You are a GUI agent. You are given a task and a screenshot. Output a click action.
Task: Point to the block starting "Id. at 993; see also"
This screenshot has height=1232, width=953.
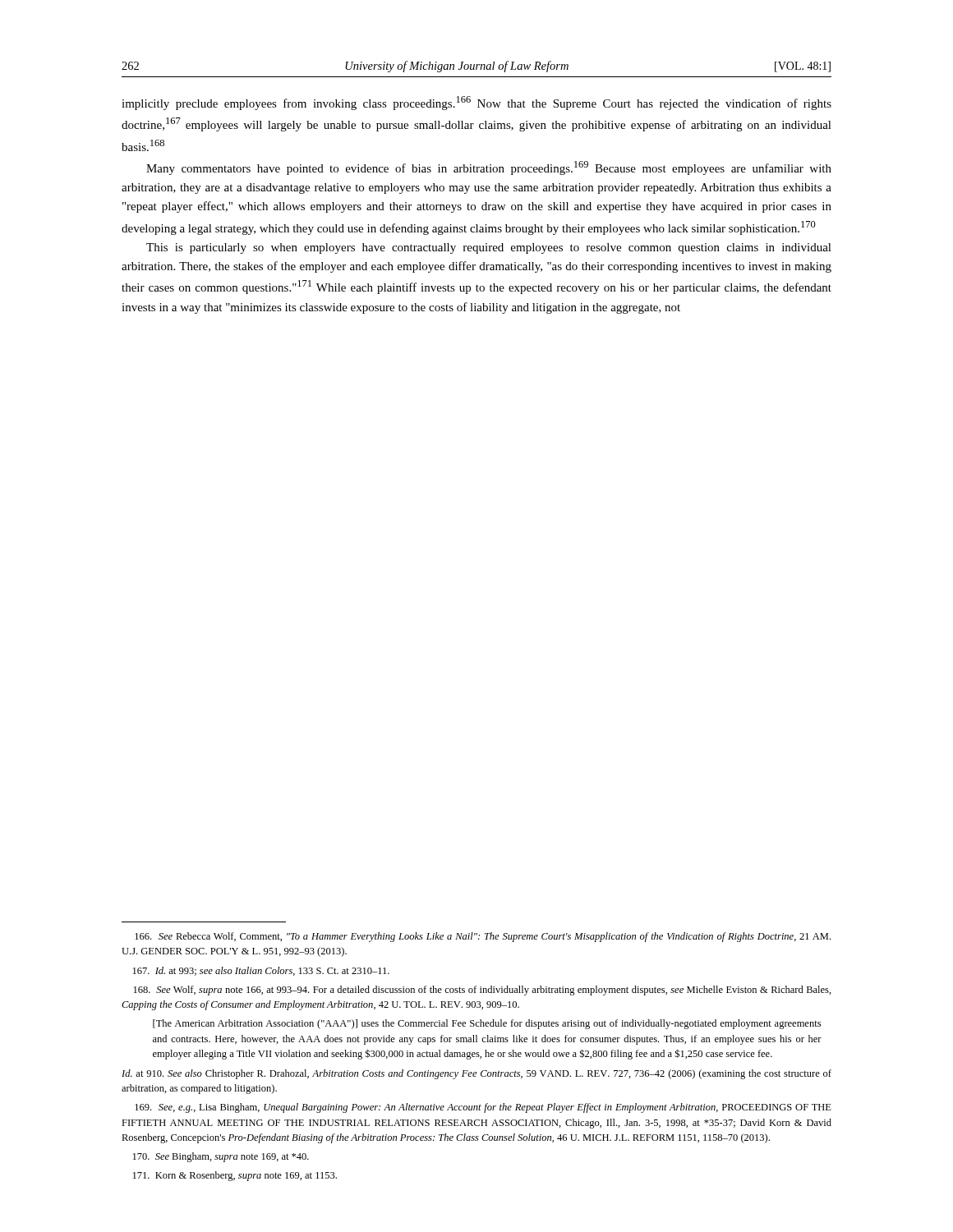pos(256,970)
